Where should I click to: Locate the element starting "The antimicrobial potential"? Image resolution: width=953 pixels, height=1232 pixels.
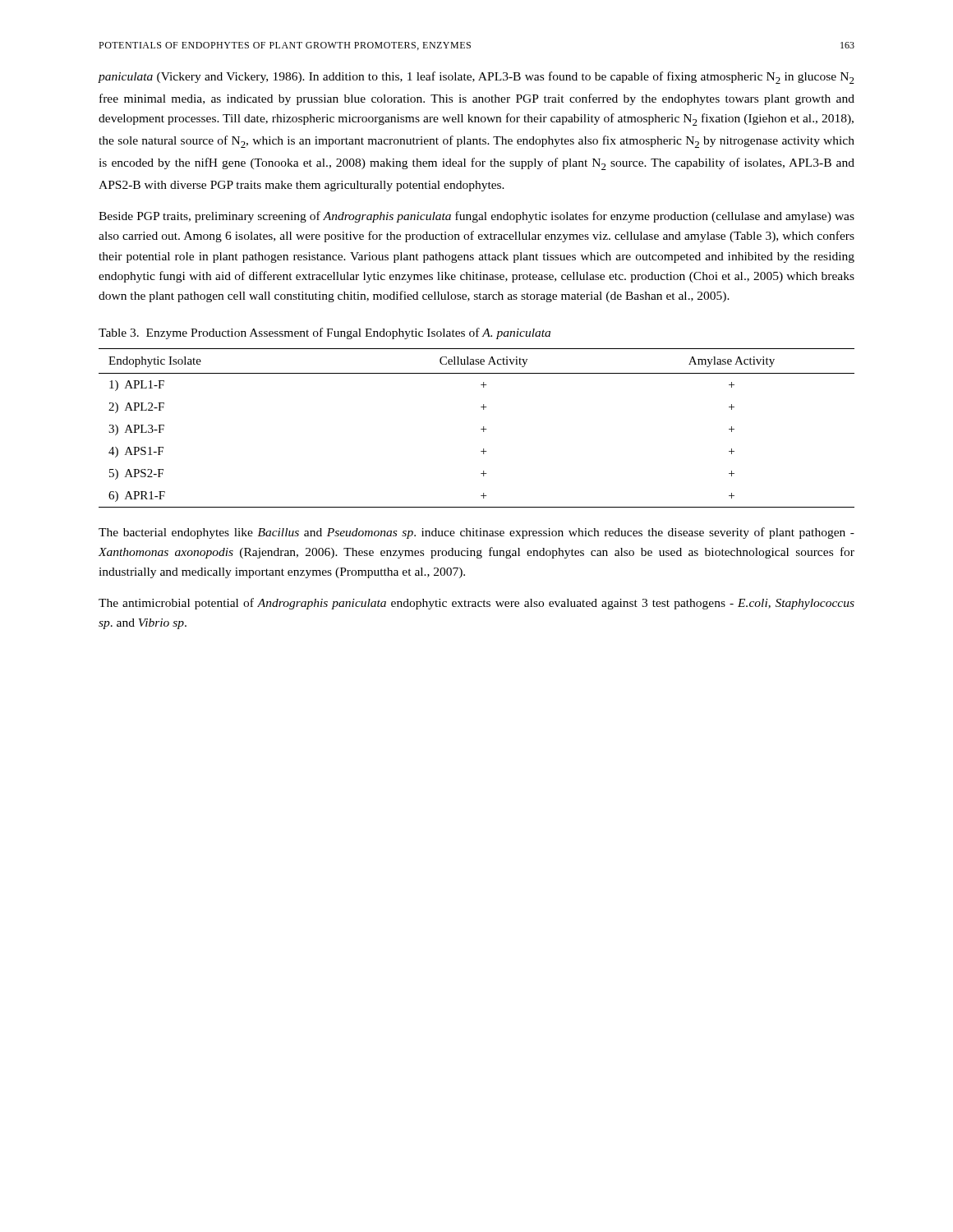coord(476,613)
